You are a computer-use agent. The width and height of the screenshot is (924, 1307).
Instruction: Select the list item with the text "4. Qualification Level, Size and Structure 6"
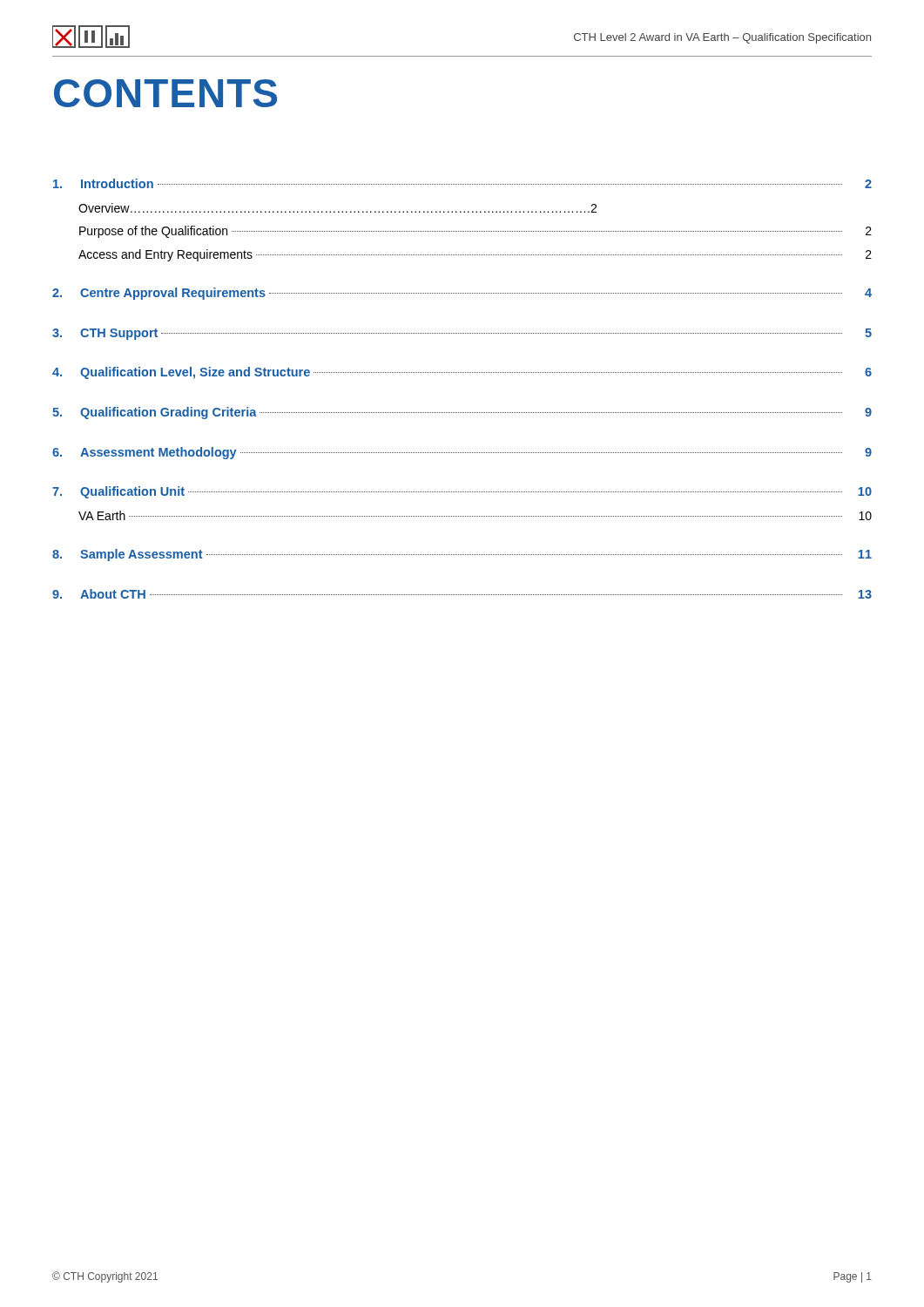click(462, 373)
